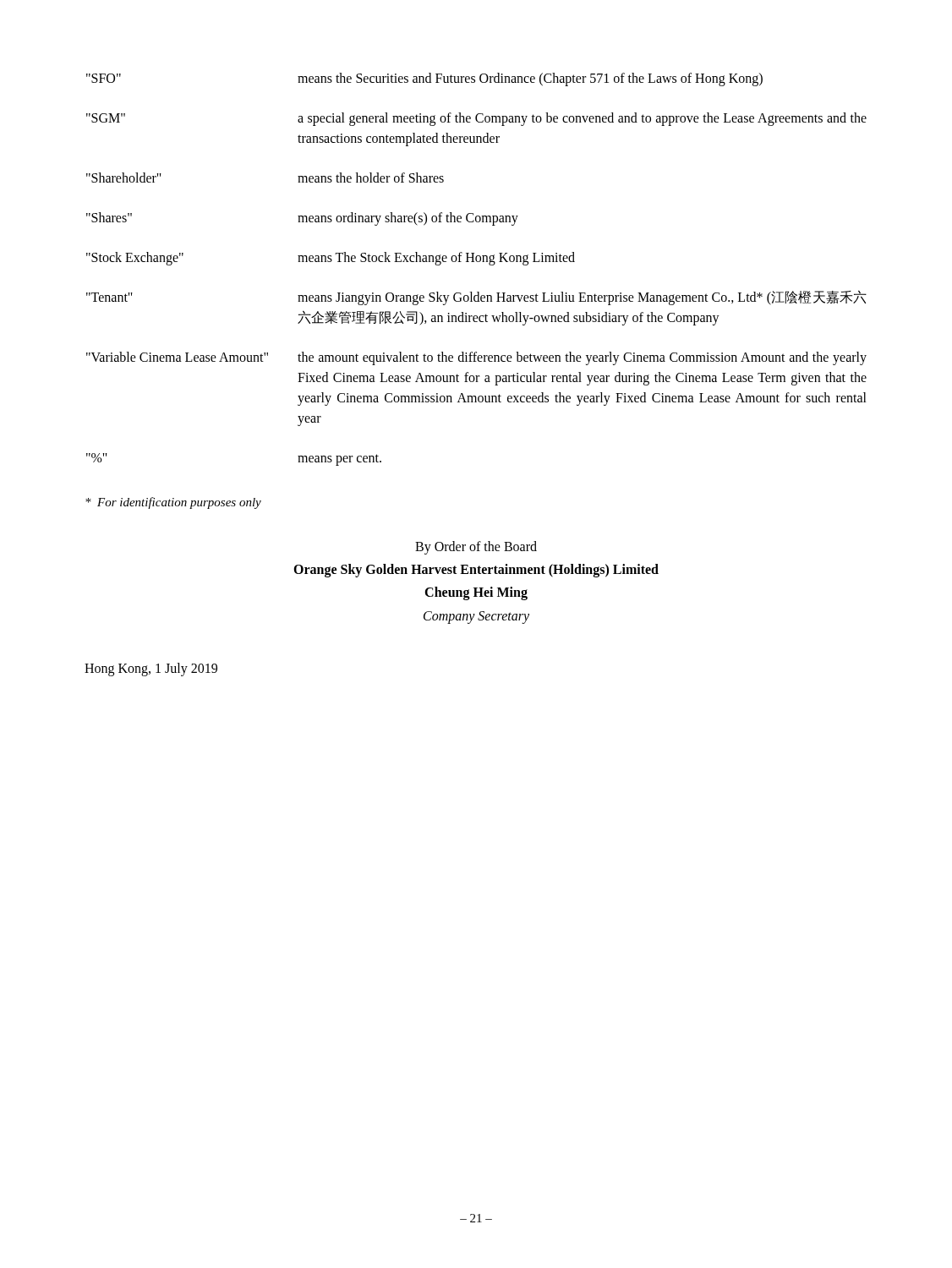The height and width of the screenshot is (1268, 952).
Task: Locate the element starting ""%" means per cent."
Action: [x=98, y=459]
